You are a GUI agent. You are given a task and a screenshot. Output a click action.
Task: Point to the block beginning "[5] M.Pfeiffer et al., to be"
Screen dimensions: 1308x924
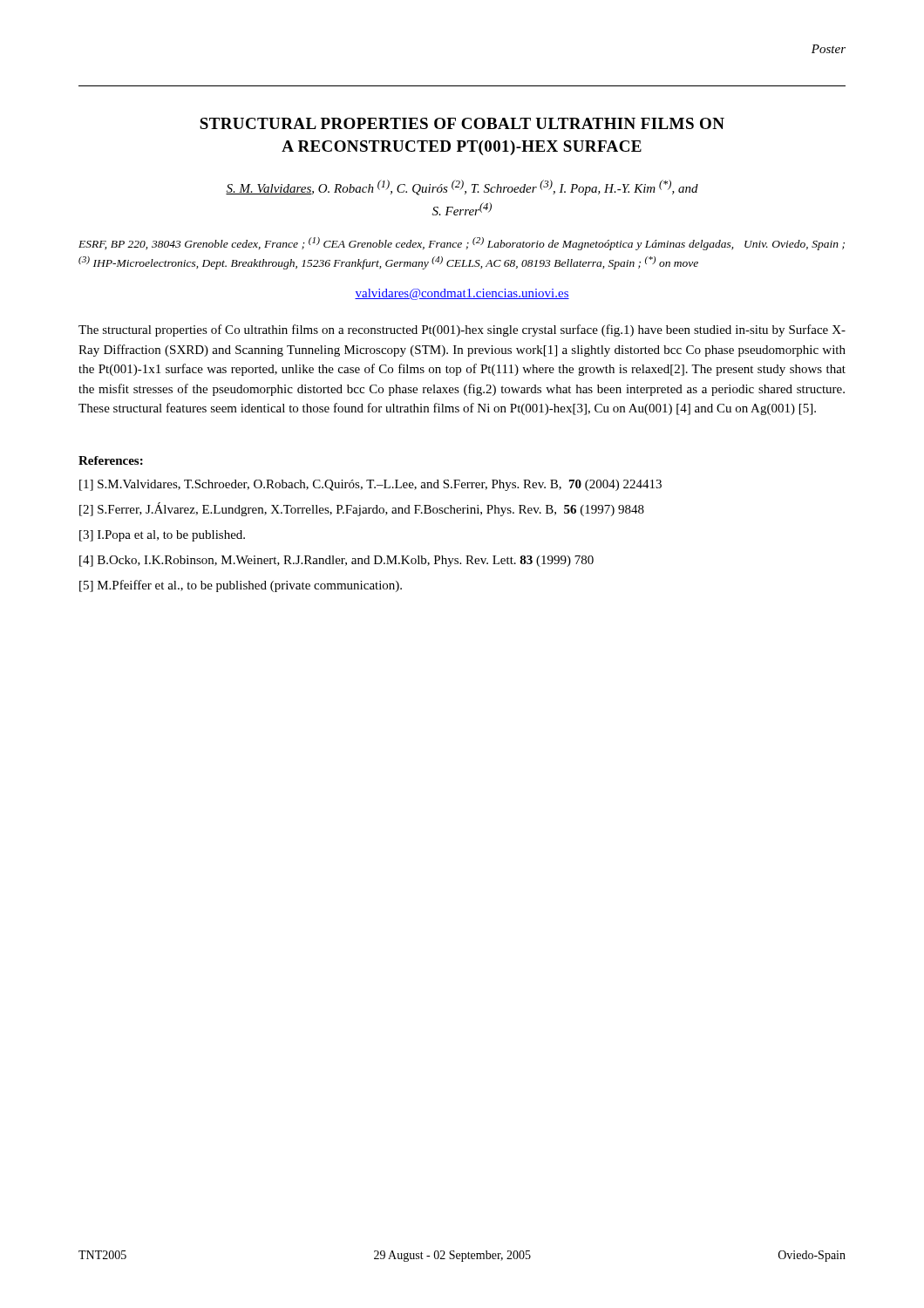241,585
